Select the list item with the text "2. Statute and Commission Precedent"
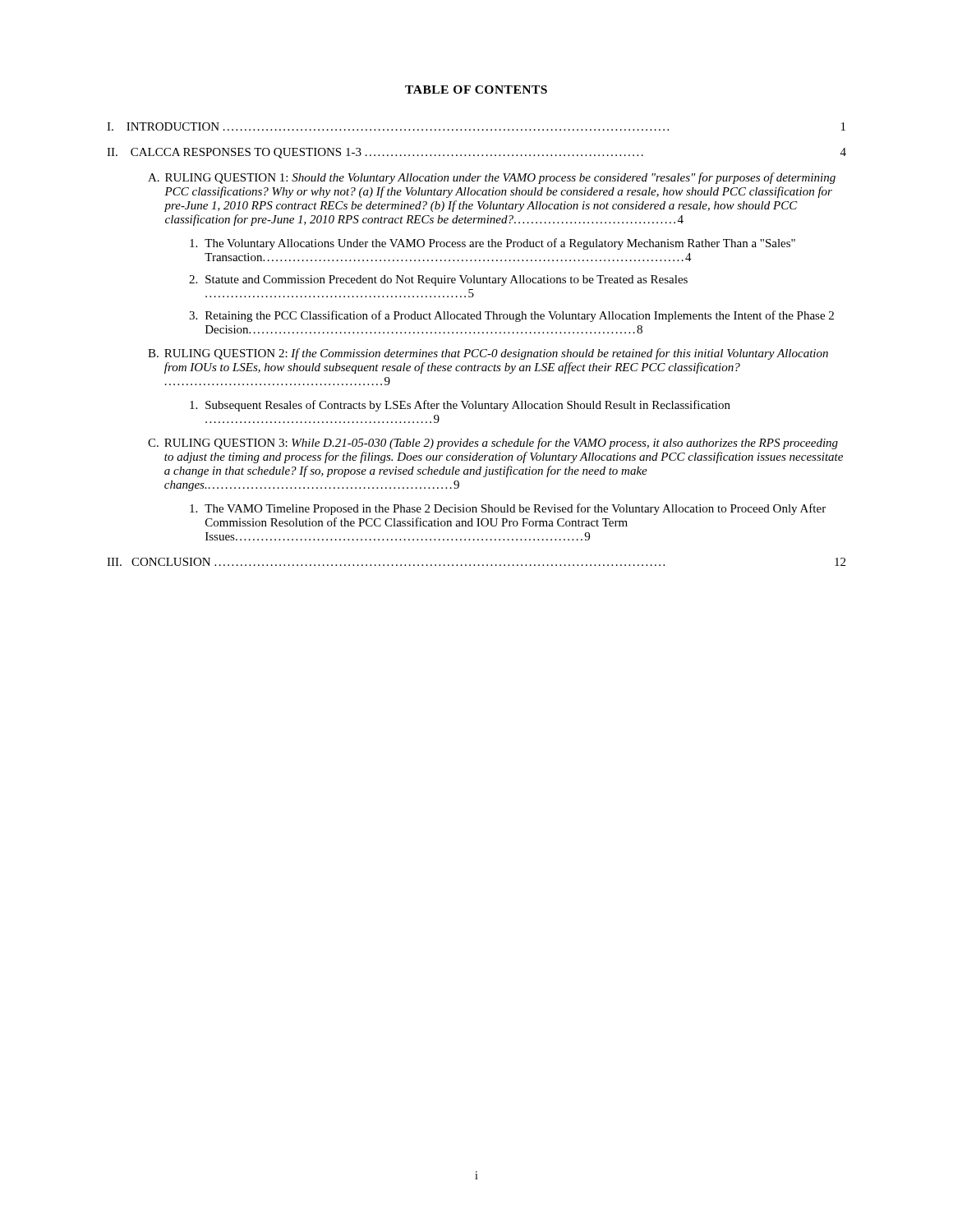Viewport: 953px width, 1232px height. pos(476,287)
